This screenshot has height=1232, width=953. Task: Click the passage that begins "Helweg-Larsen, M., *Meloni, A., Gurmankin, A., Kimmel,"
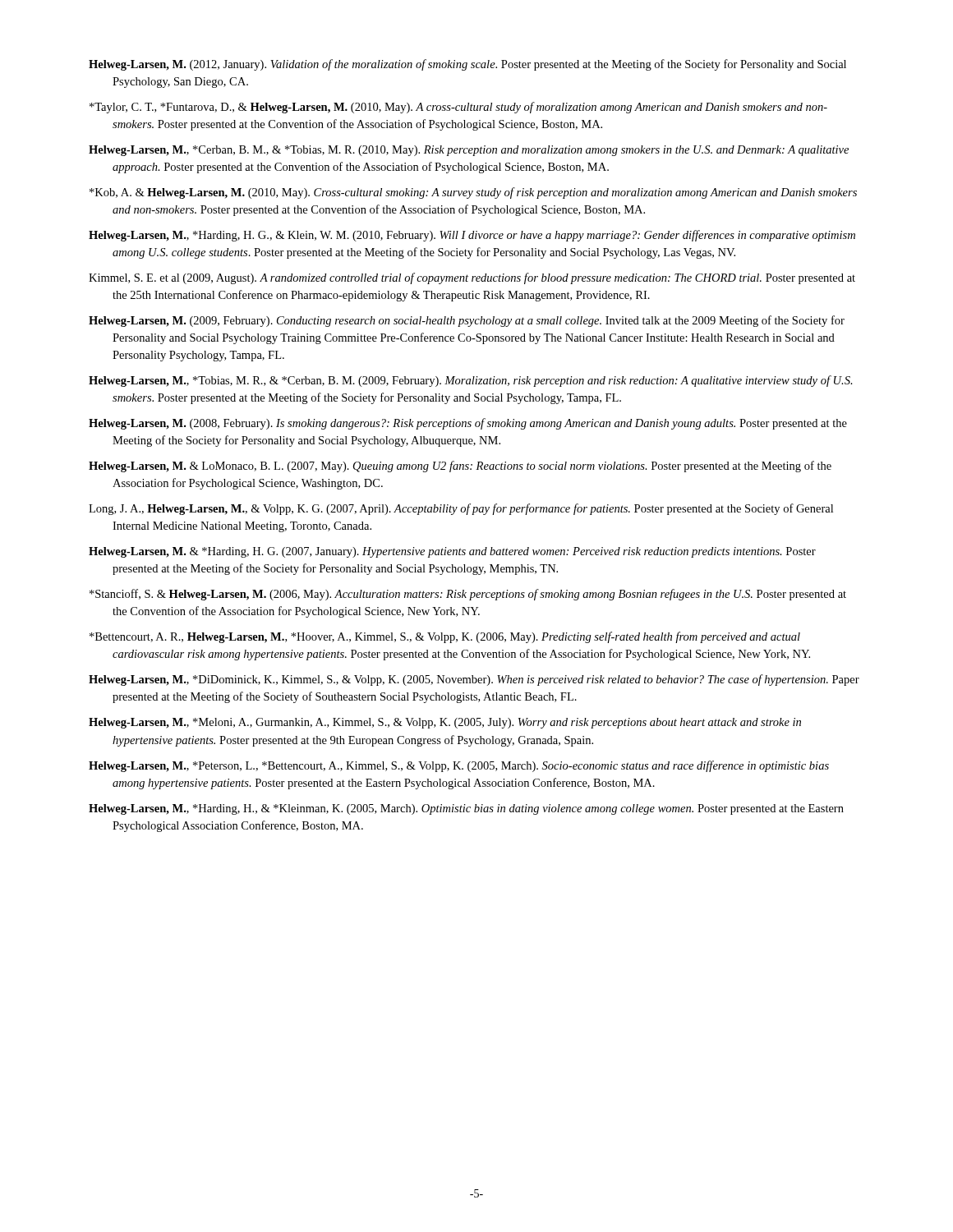coord(445,731)
